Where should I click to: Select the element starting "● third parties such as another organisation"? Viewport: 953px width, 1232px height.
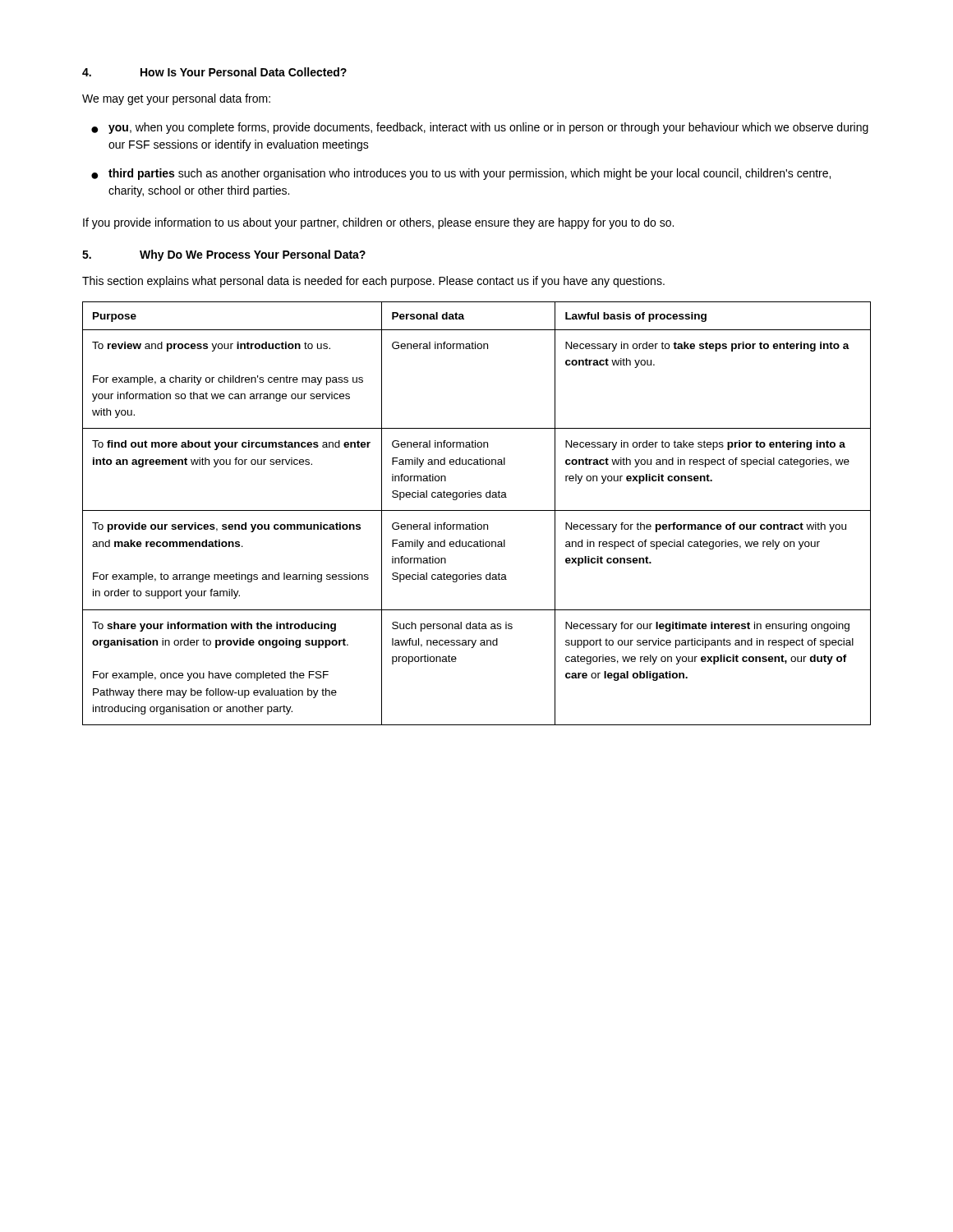pyautogui.click(x=481, y=182)
